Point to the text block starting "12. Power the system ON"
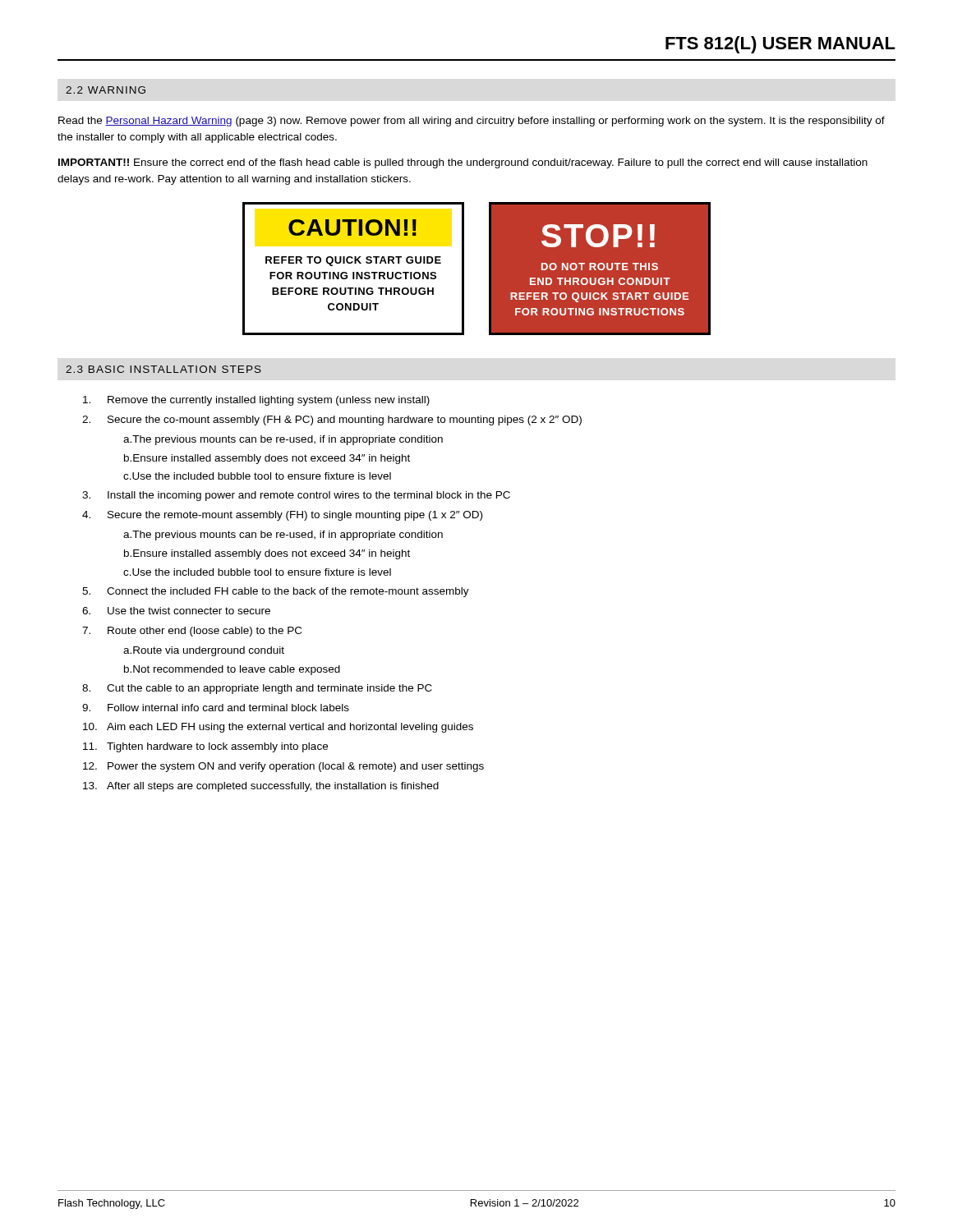Screen dimensions: 1232x953 [x=476, y=767]
